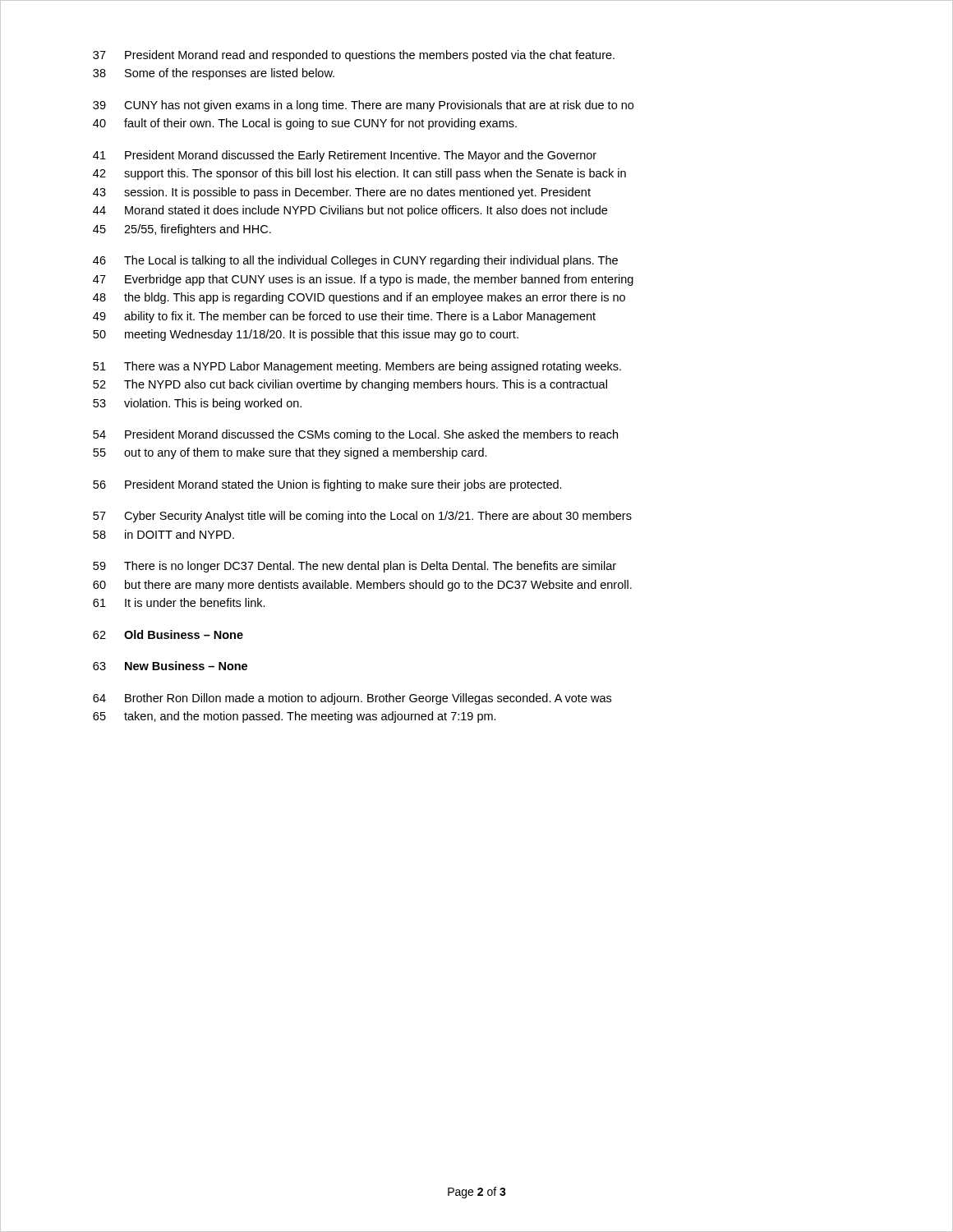Point to the block starting "43 session. It is possible to"
953x1232 pixels.
[476, 192]
